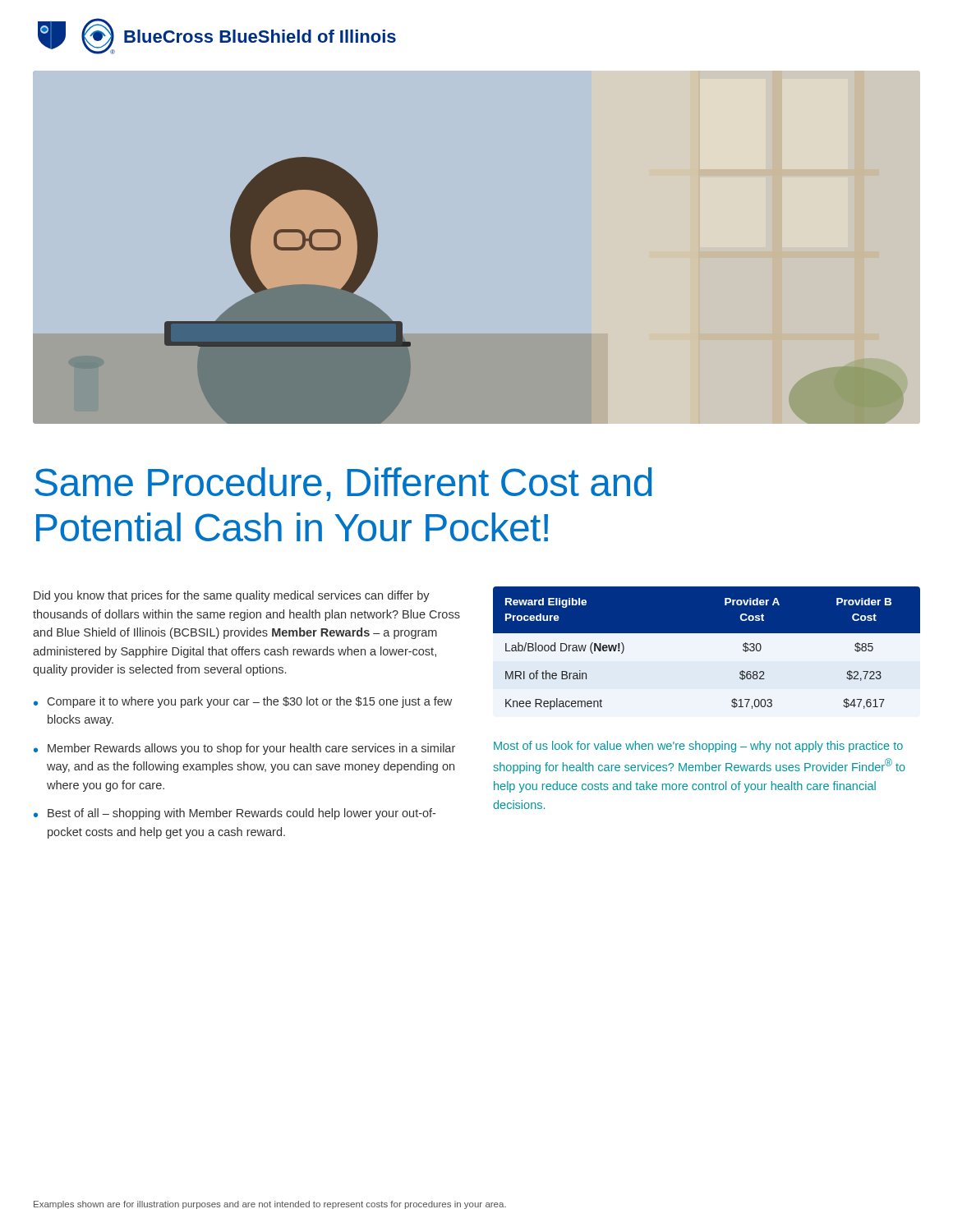Select the logo
Viewport: 953px width, 1232px height.
[476, 35]
